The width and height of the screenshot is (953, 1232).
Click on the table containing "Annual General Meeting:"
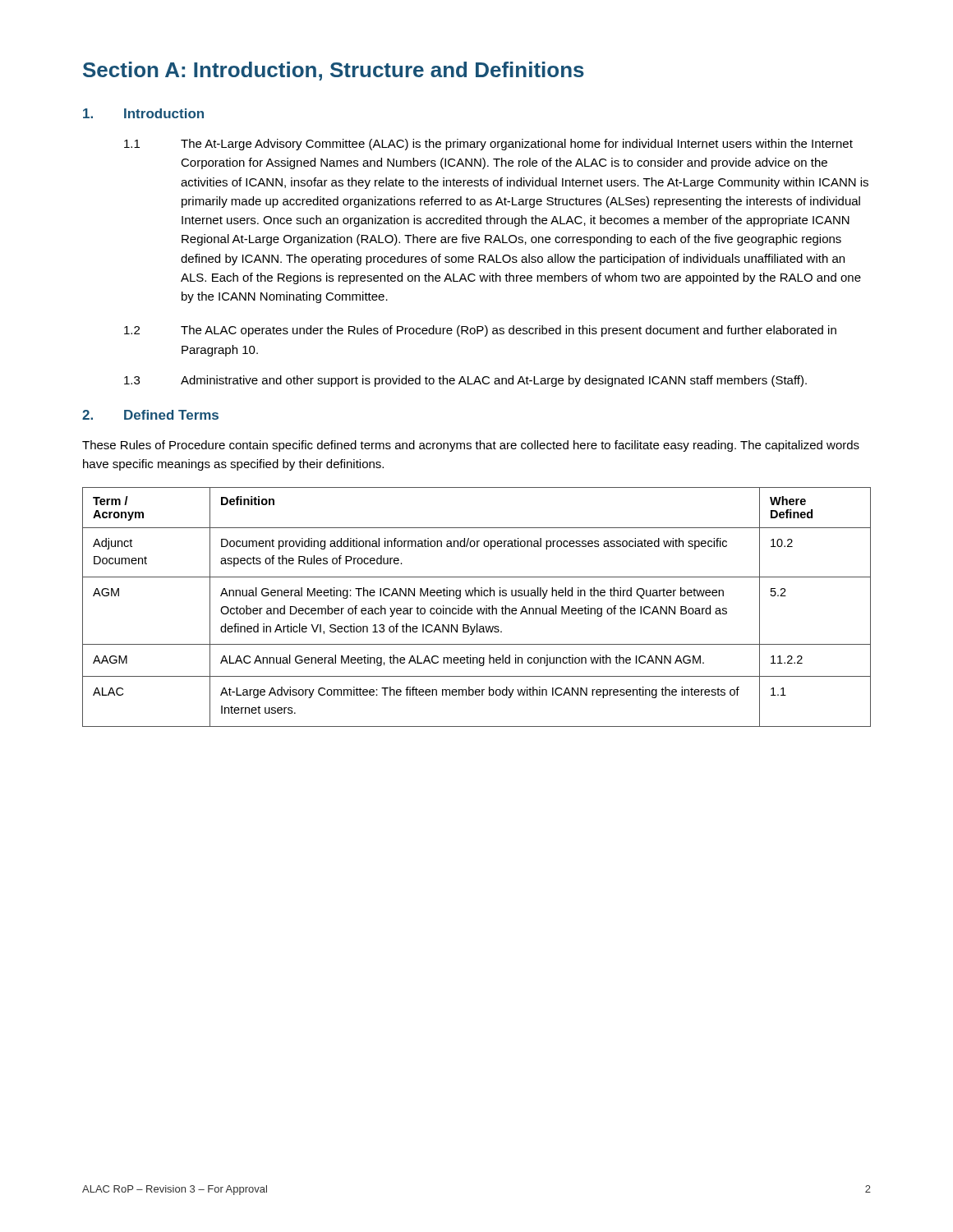476,607
